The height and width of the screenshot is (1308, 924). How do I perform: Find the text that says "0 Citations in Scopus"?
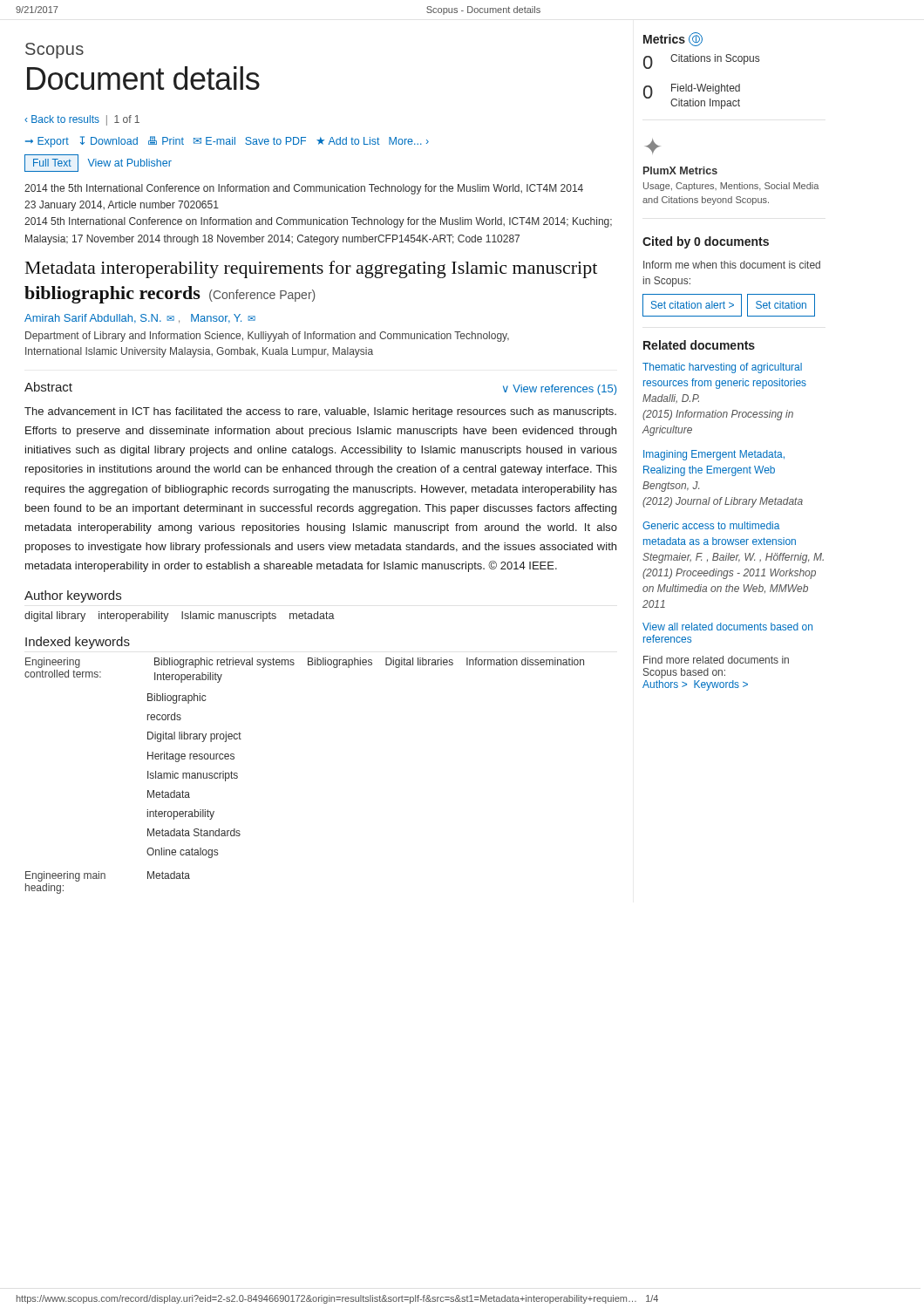(701, 63)
